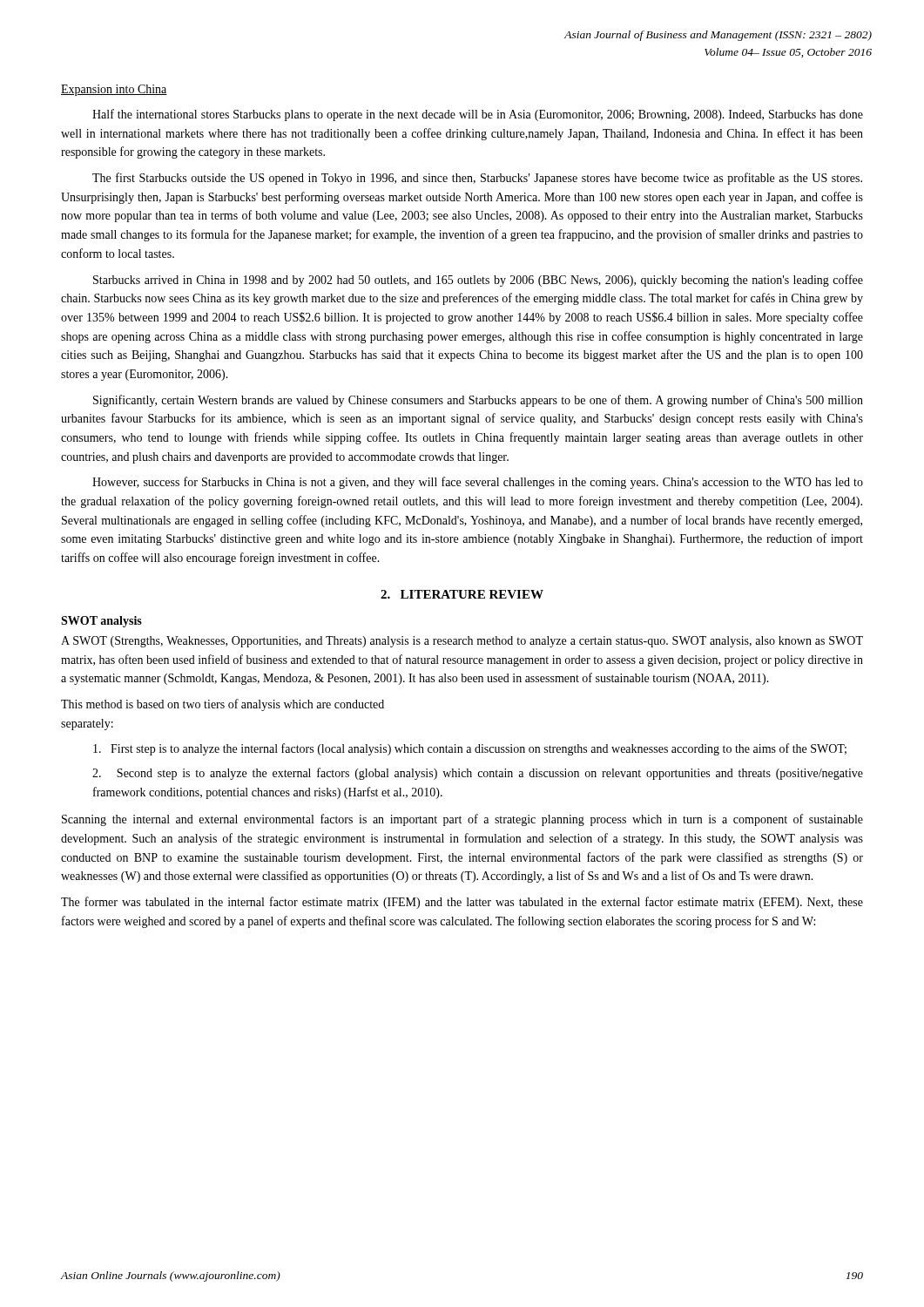Select the block starting "First step is"
924x1307 pixels.
(x=470, y=749)
